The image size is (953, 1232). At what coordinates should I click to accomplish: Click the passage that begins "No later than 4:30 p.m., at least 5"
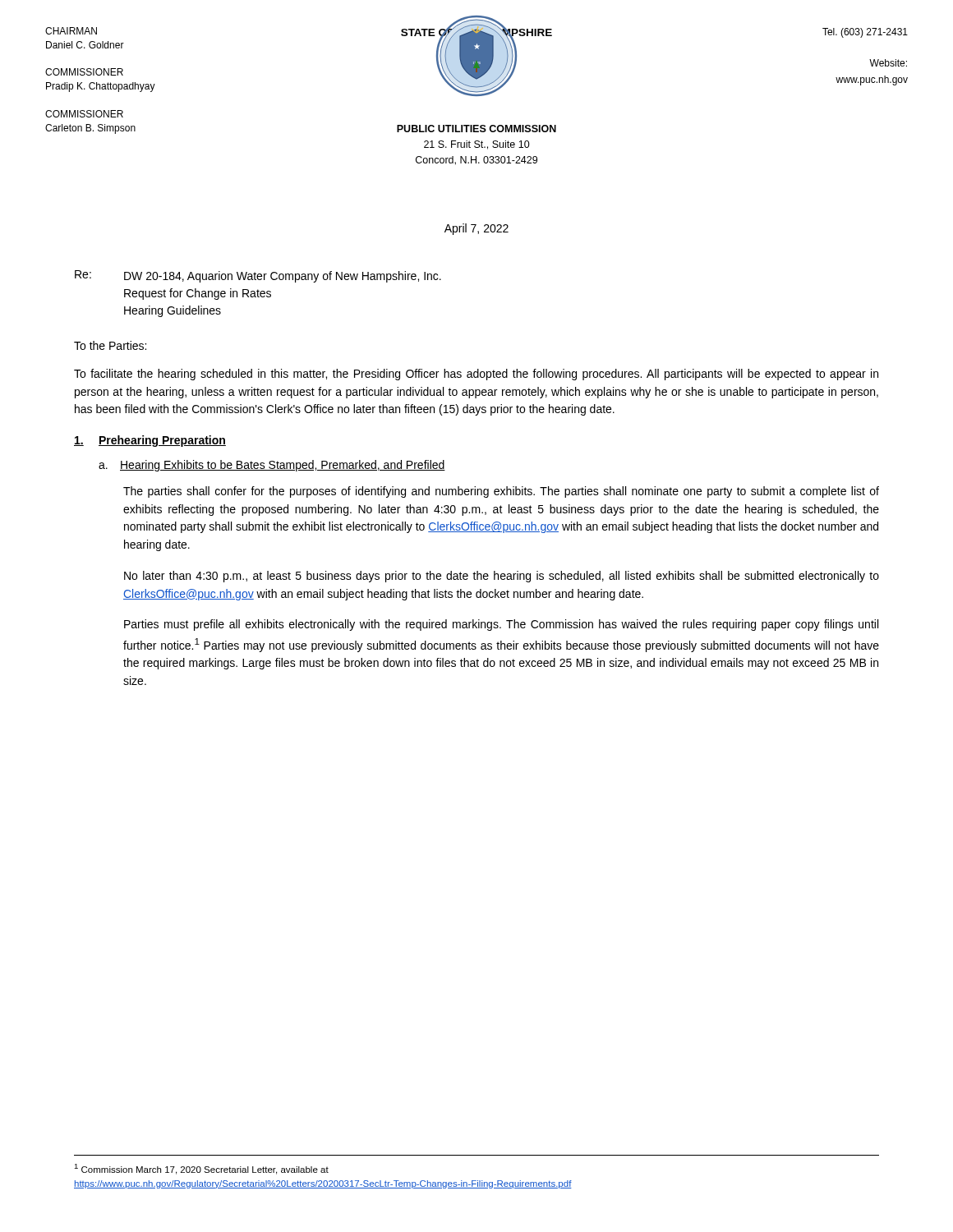(501, 585)
